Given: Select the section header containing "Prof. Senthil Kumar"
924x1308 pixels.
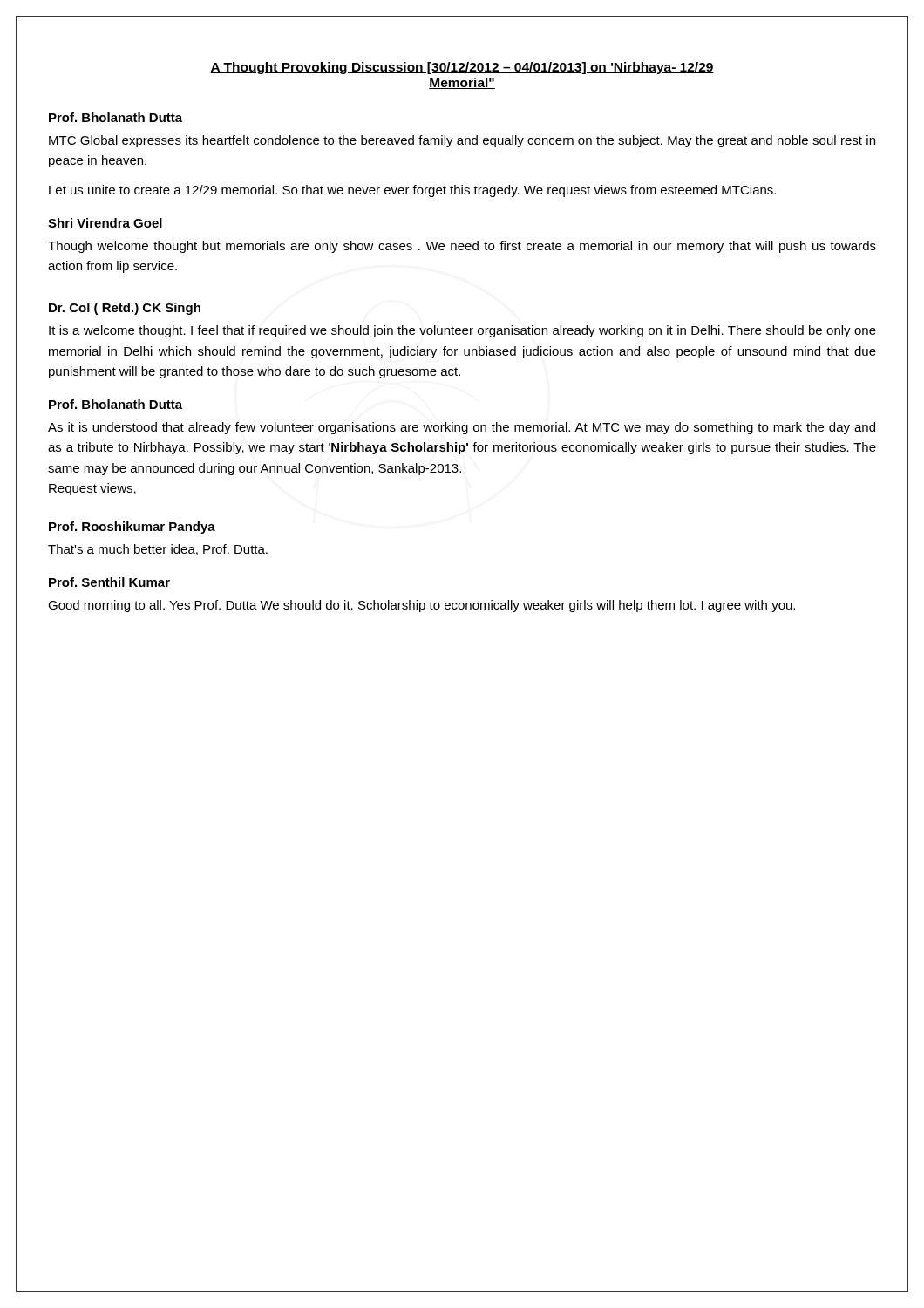Looking at the screenshot, I should pyautogui.click(x=109, y=582).
